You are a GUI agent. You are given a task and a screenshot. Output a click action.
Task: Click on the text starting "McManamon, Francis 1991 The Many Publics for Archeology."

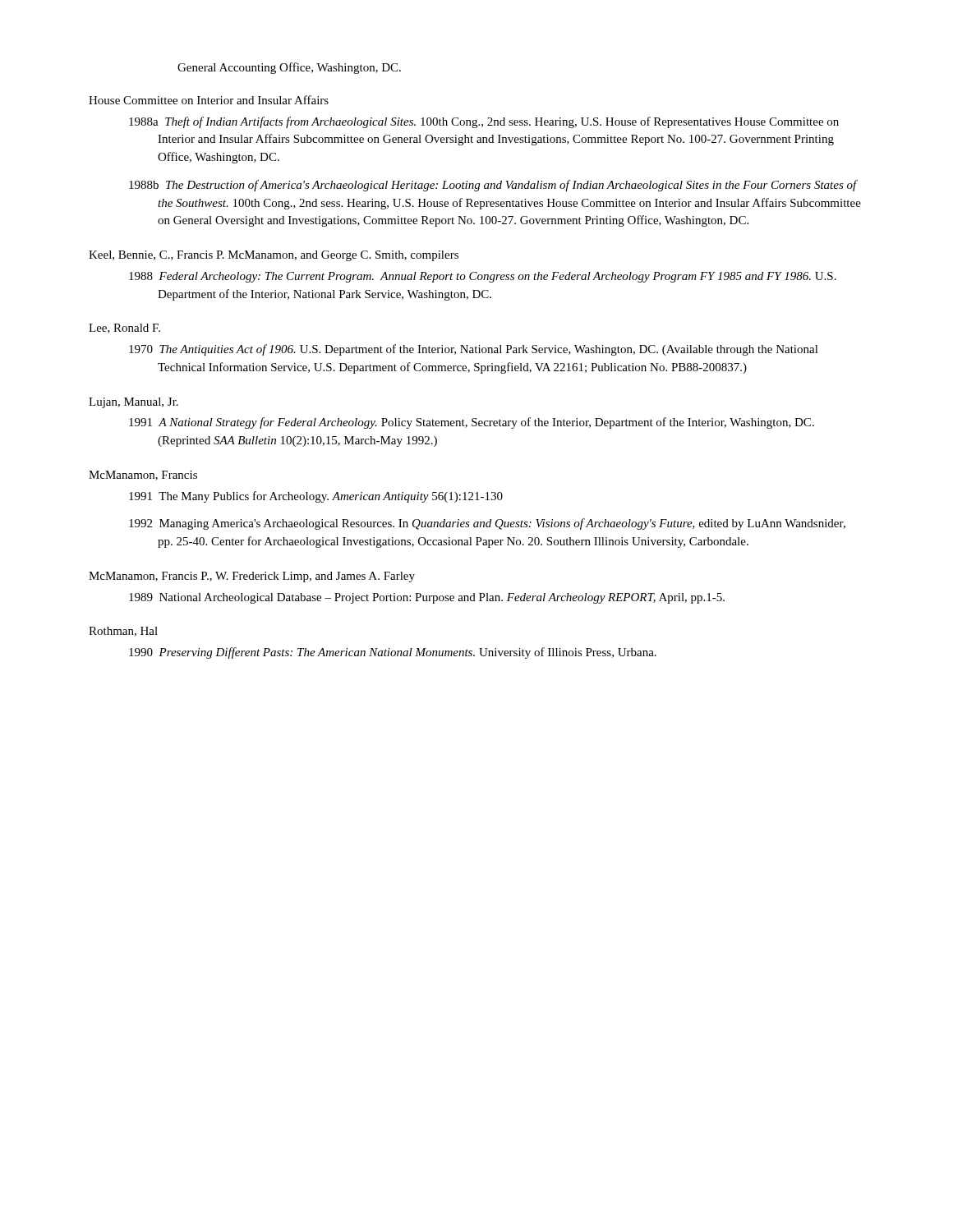click(x=476, y=509)
